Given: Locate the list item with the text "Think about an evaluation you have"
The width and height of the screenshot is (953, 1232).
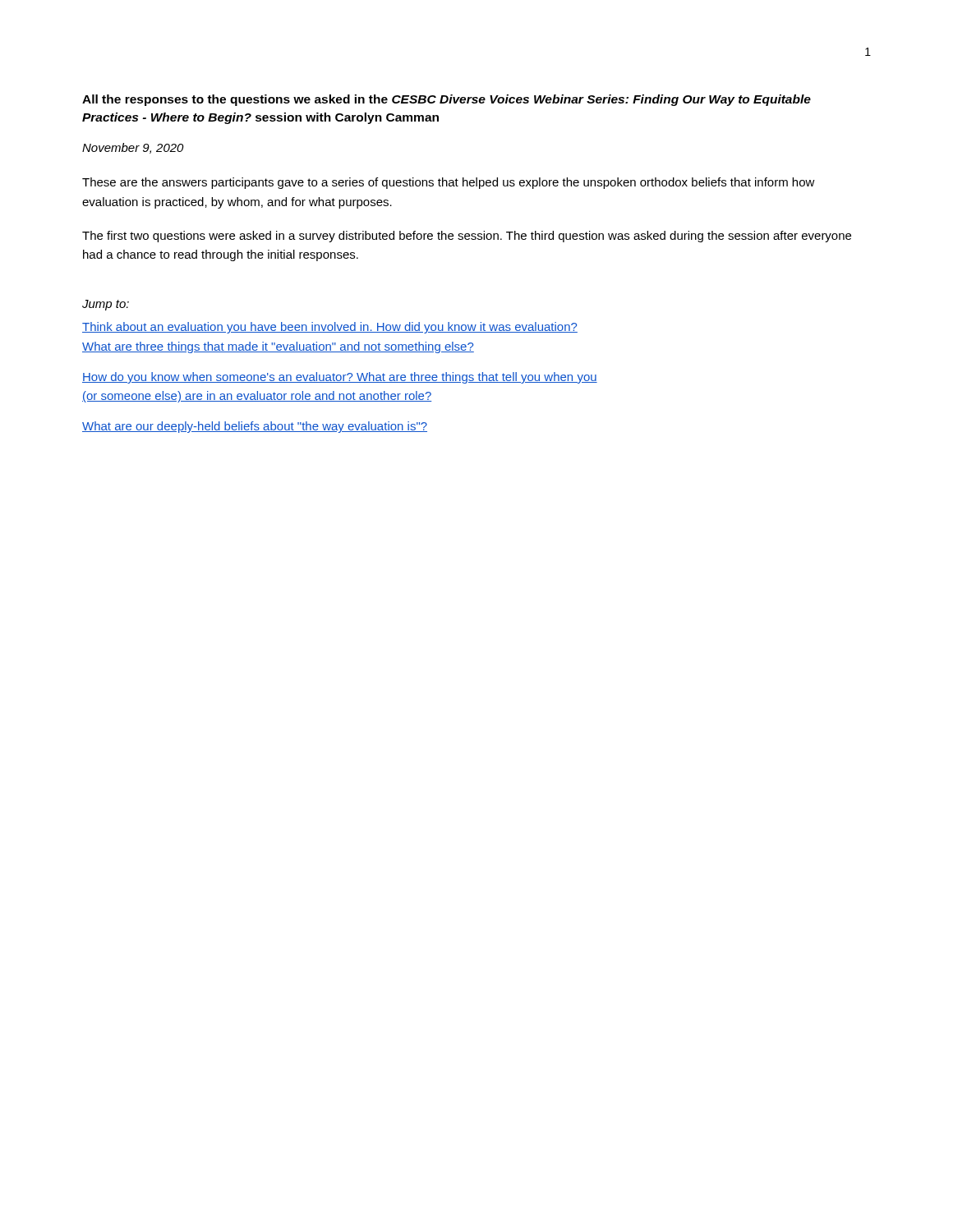Looking at the screenshot, I should coord(476,336).
